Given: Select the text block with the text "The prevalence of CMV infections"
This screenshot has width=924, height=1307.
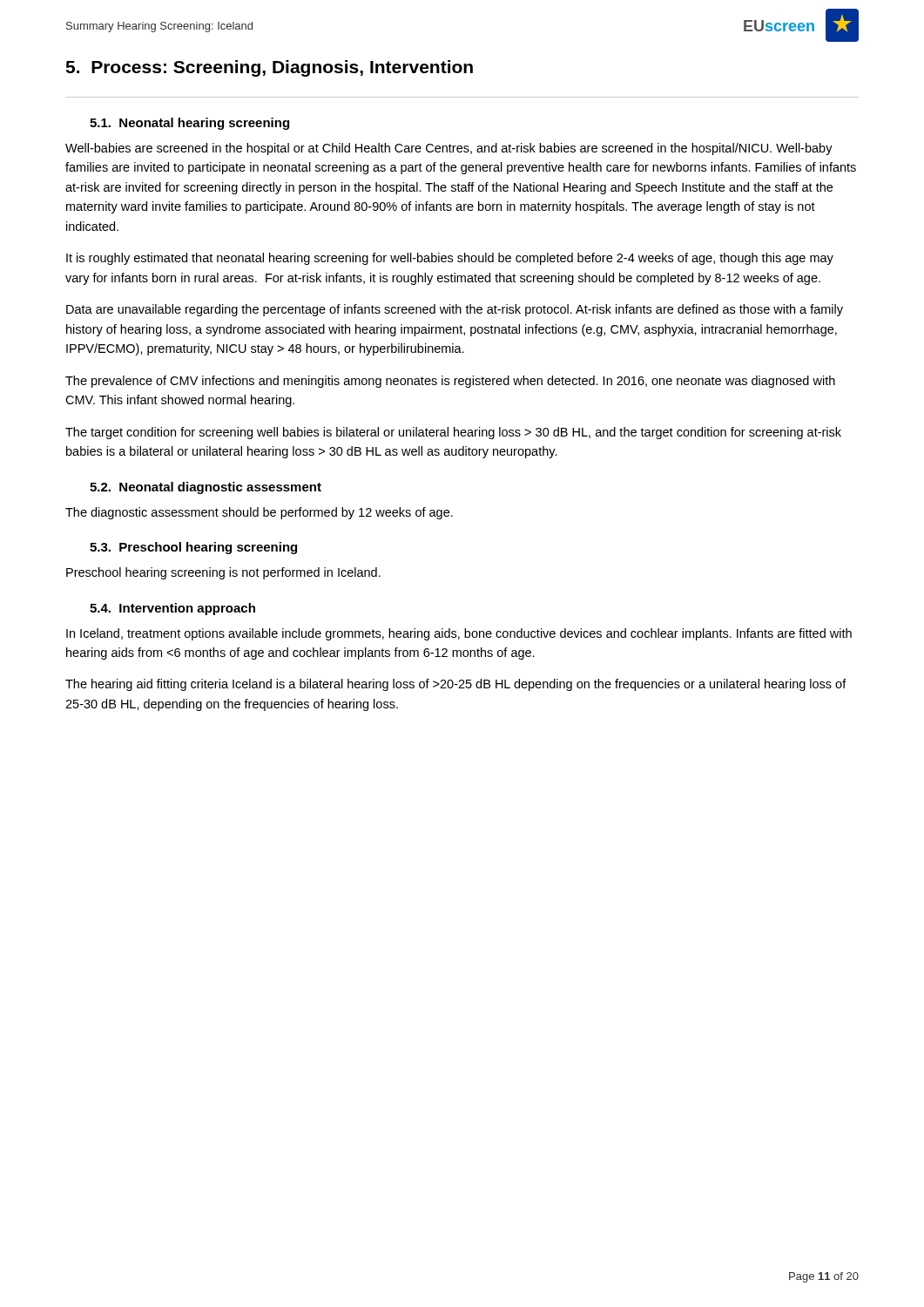Looking at the screenshot, I should 450,390.
